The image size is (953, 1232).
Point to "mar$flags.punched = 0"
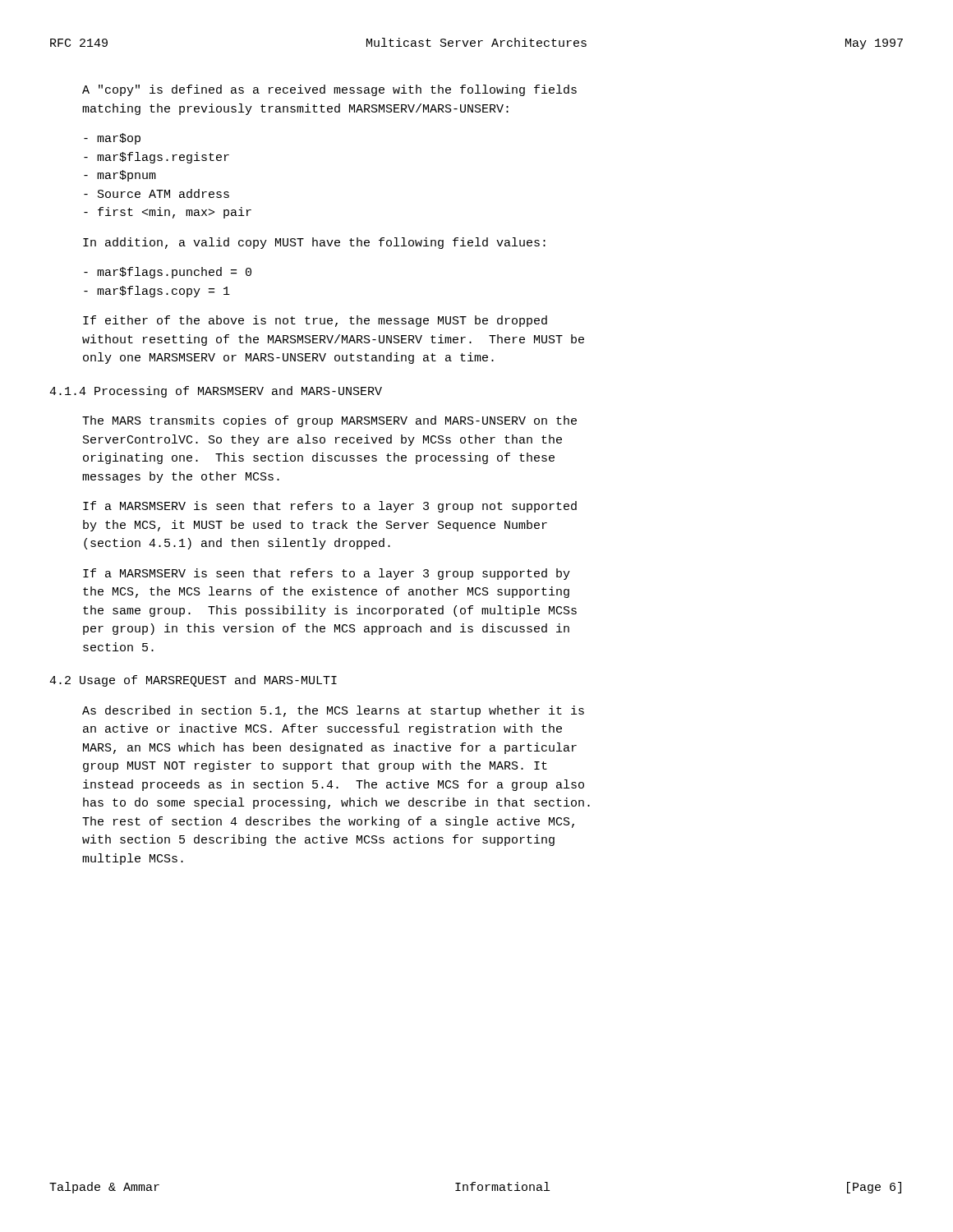pyautogui.click(x=167, y=273)
